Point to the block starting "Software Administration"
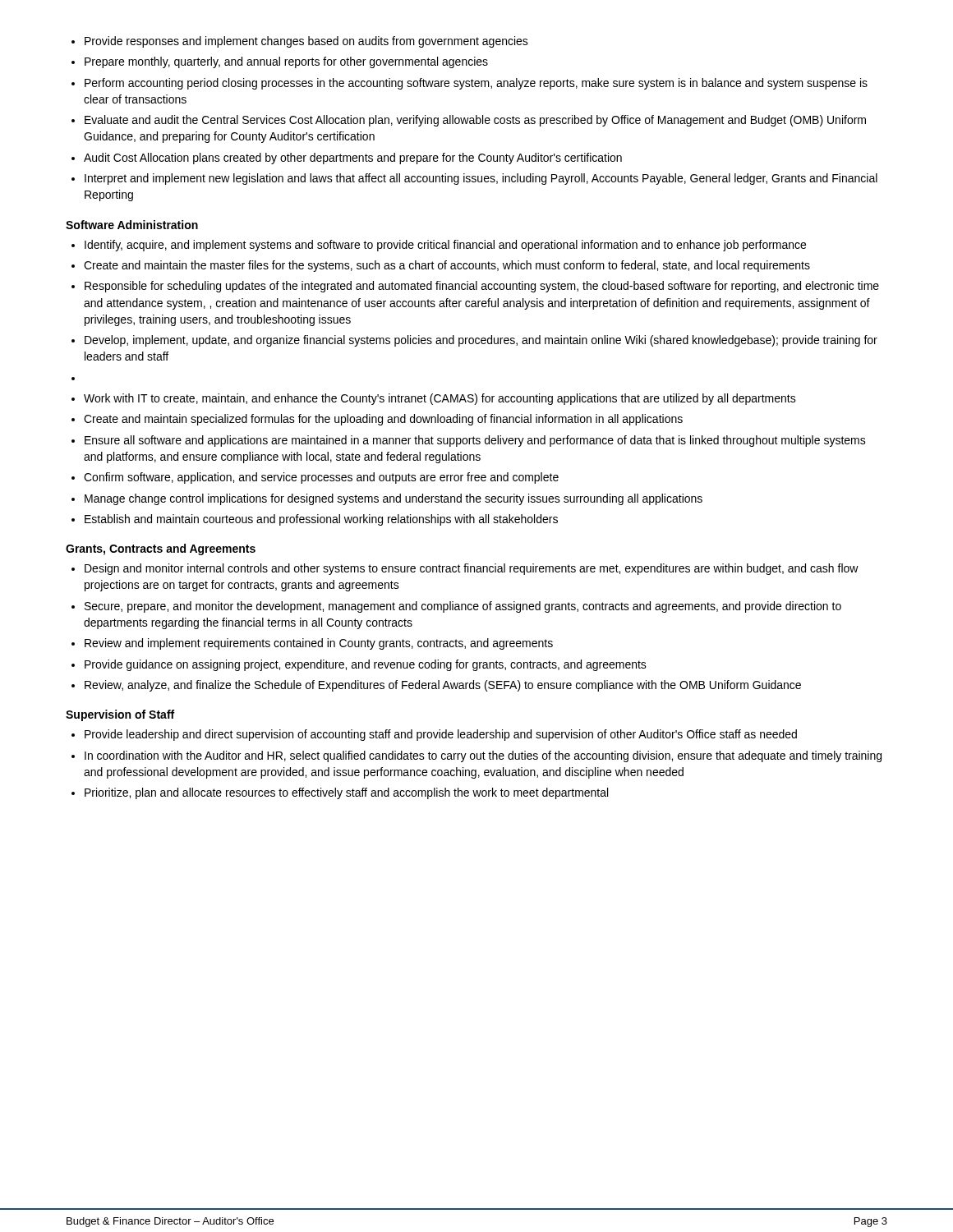Viewport: 953px width, 1232px height. coord(132,225)
